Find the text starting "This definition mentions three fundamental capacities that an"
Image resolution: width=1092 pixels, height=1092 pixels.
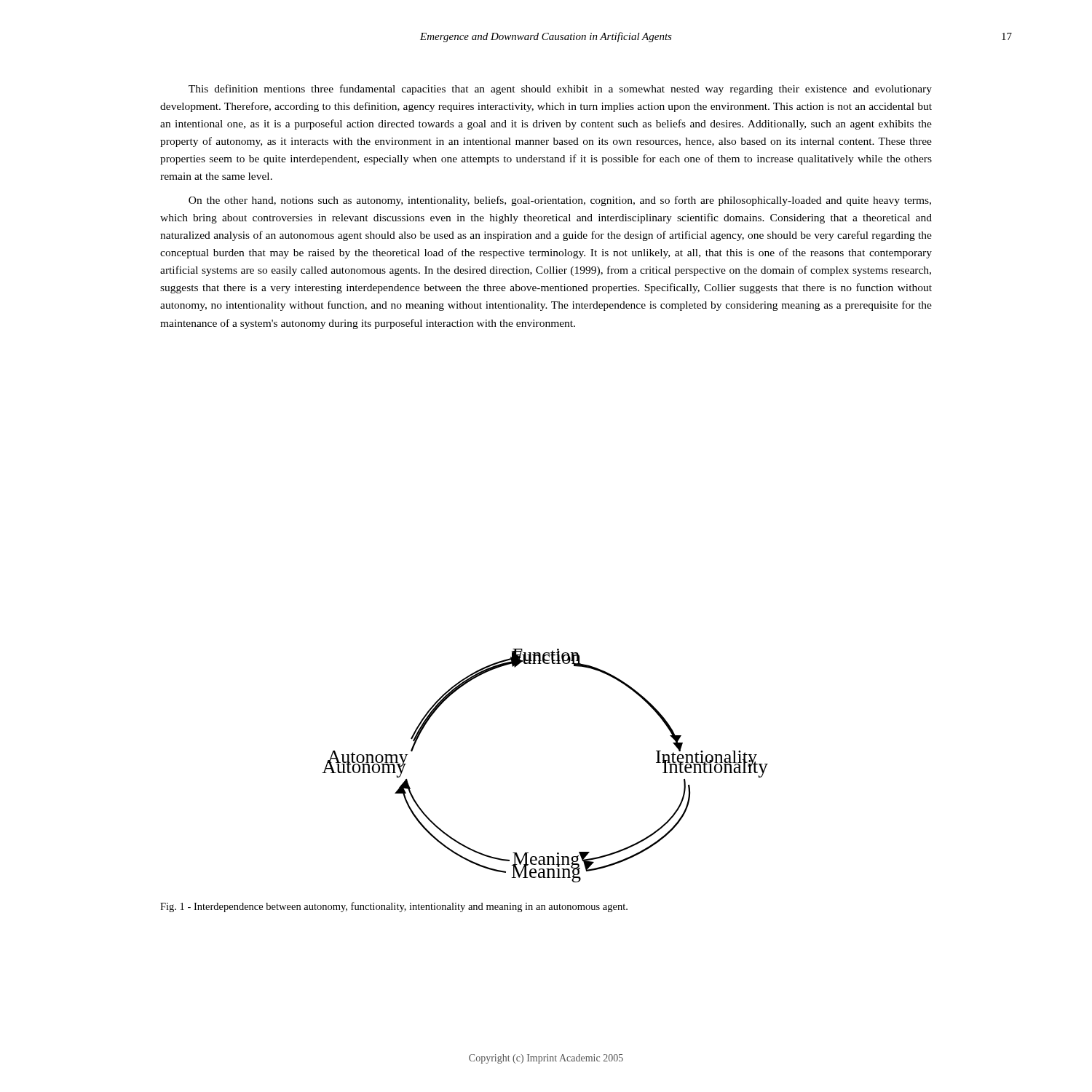tap(546, 206)
